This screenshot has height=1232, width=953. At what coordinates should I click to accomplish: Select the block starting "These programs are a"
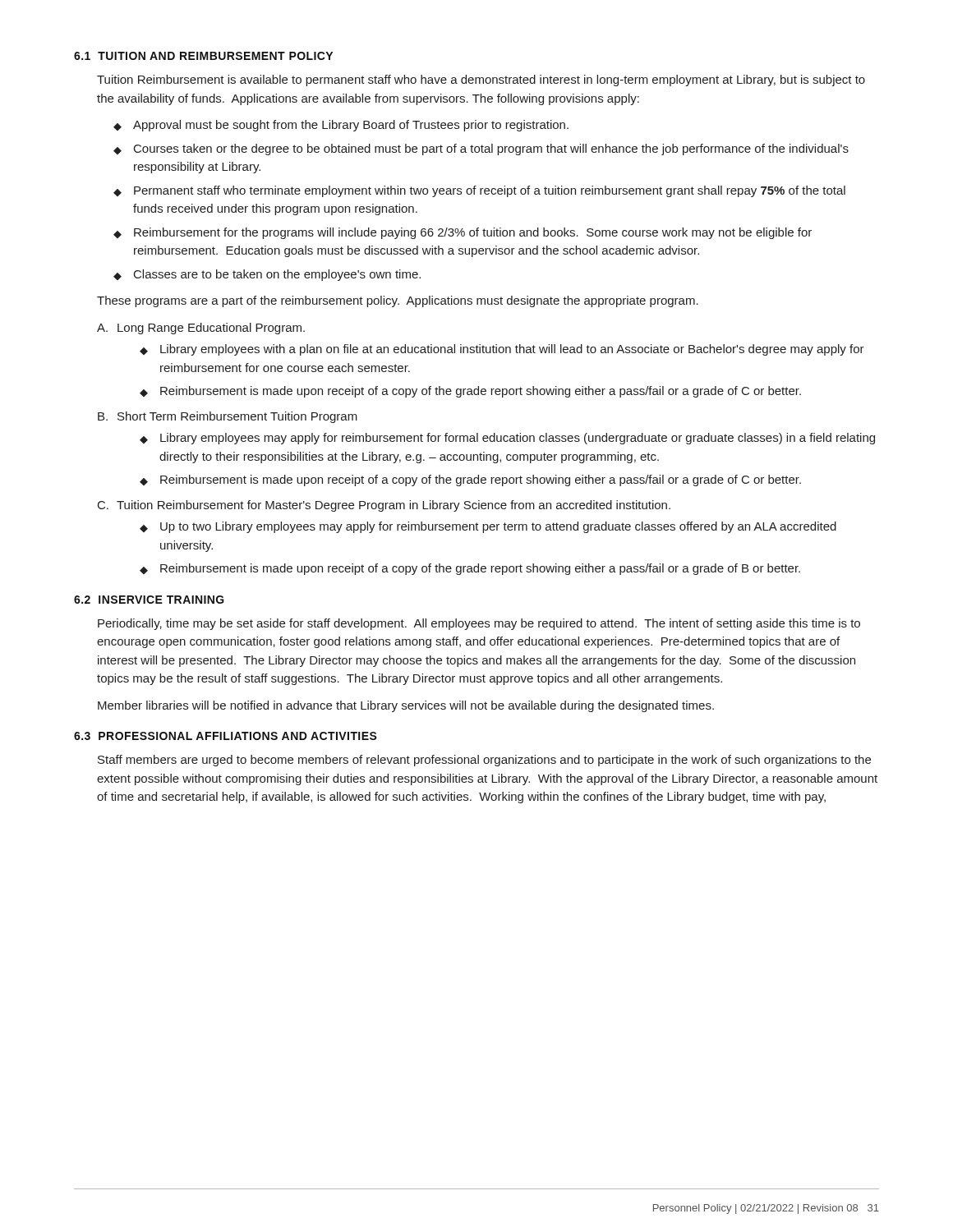(398, 300)
